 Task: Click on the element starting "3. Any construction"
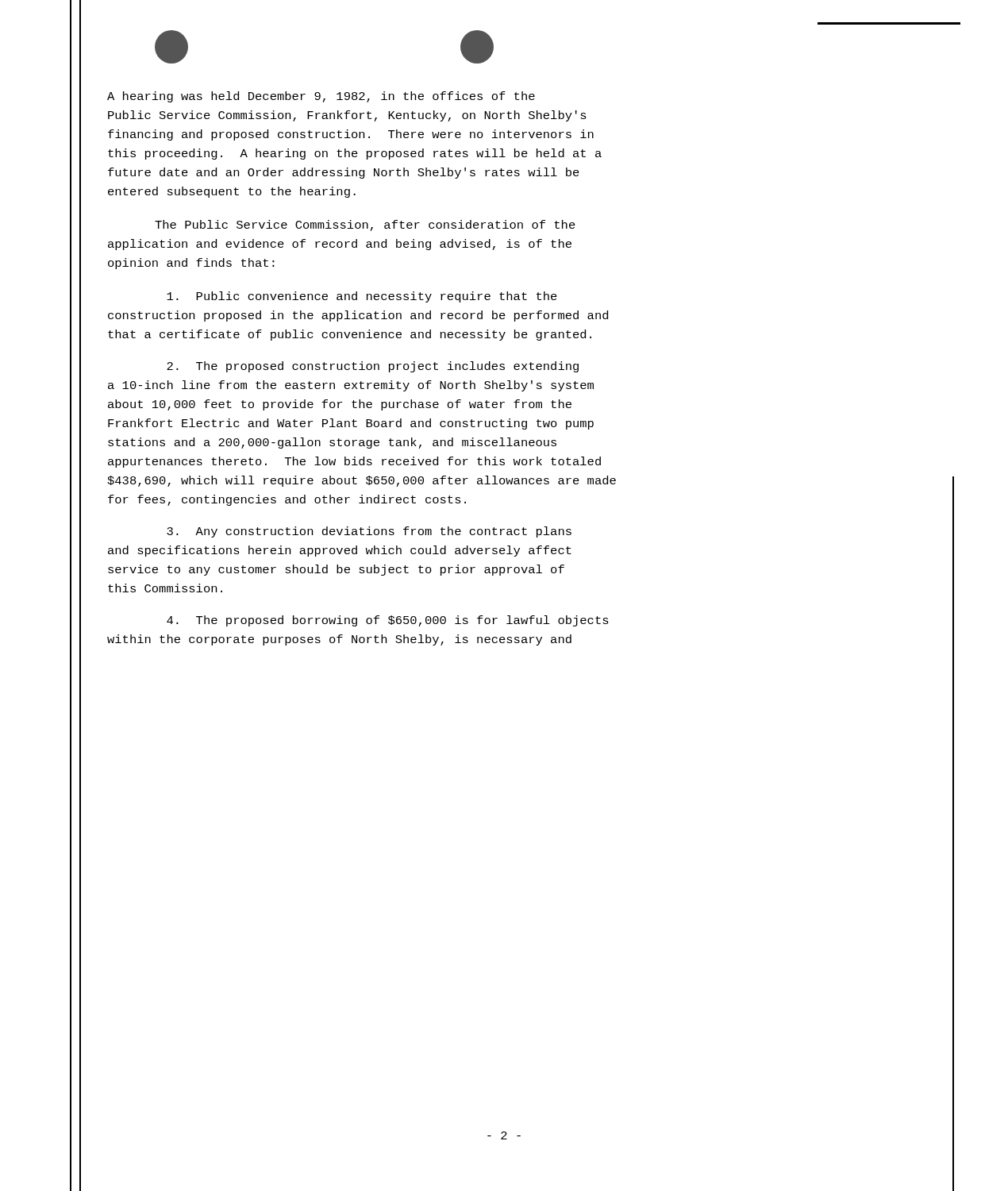click(x=340, y=561)
